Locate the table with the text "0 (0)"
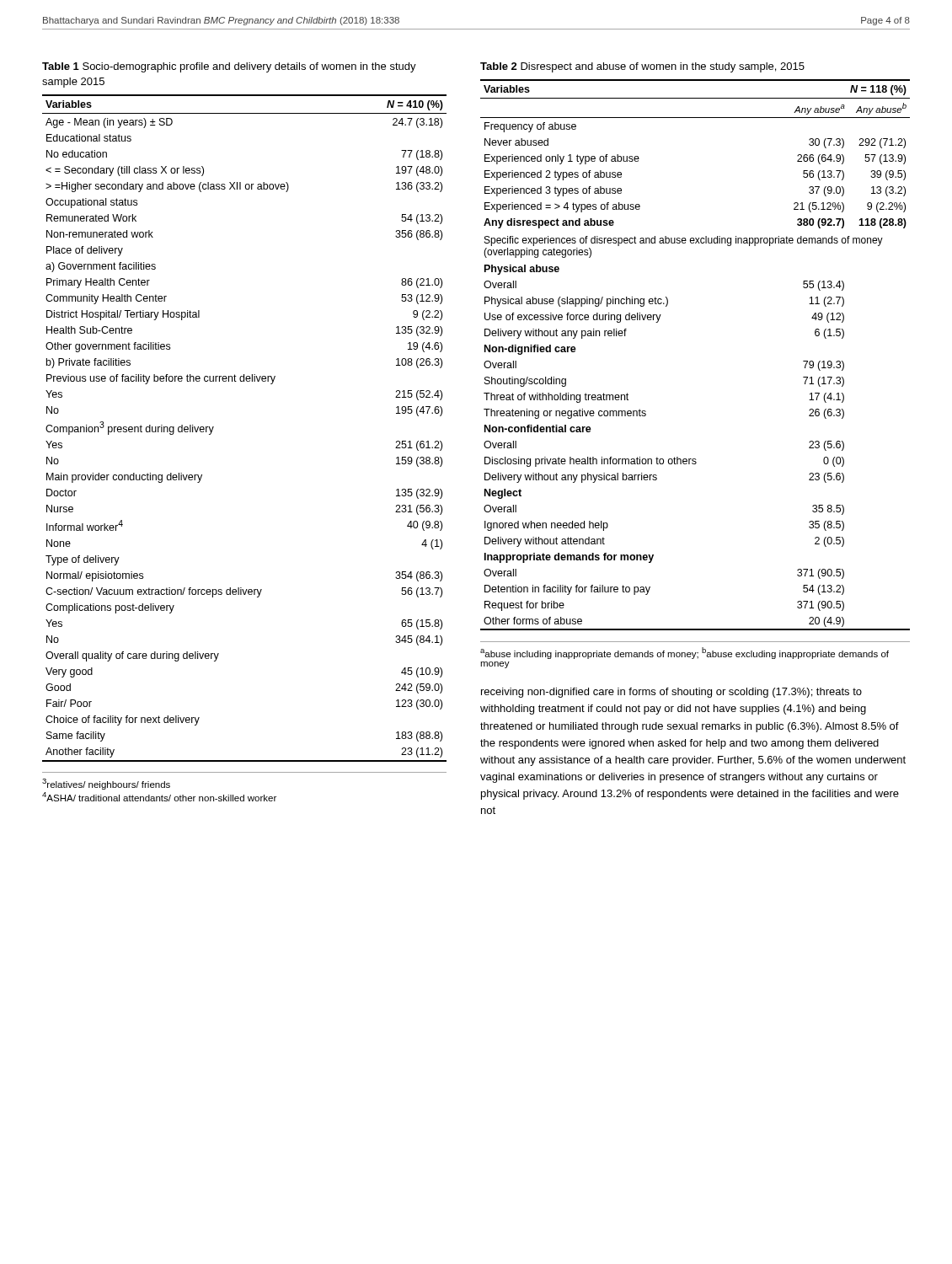The width and height of the screenshot is (952, 1264). pos(695,374)
